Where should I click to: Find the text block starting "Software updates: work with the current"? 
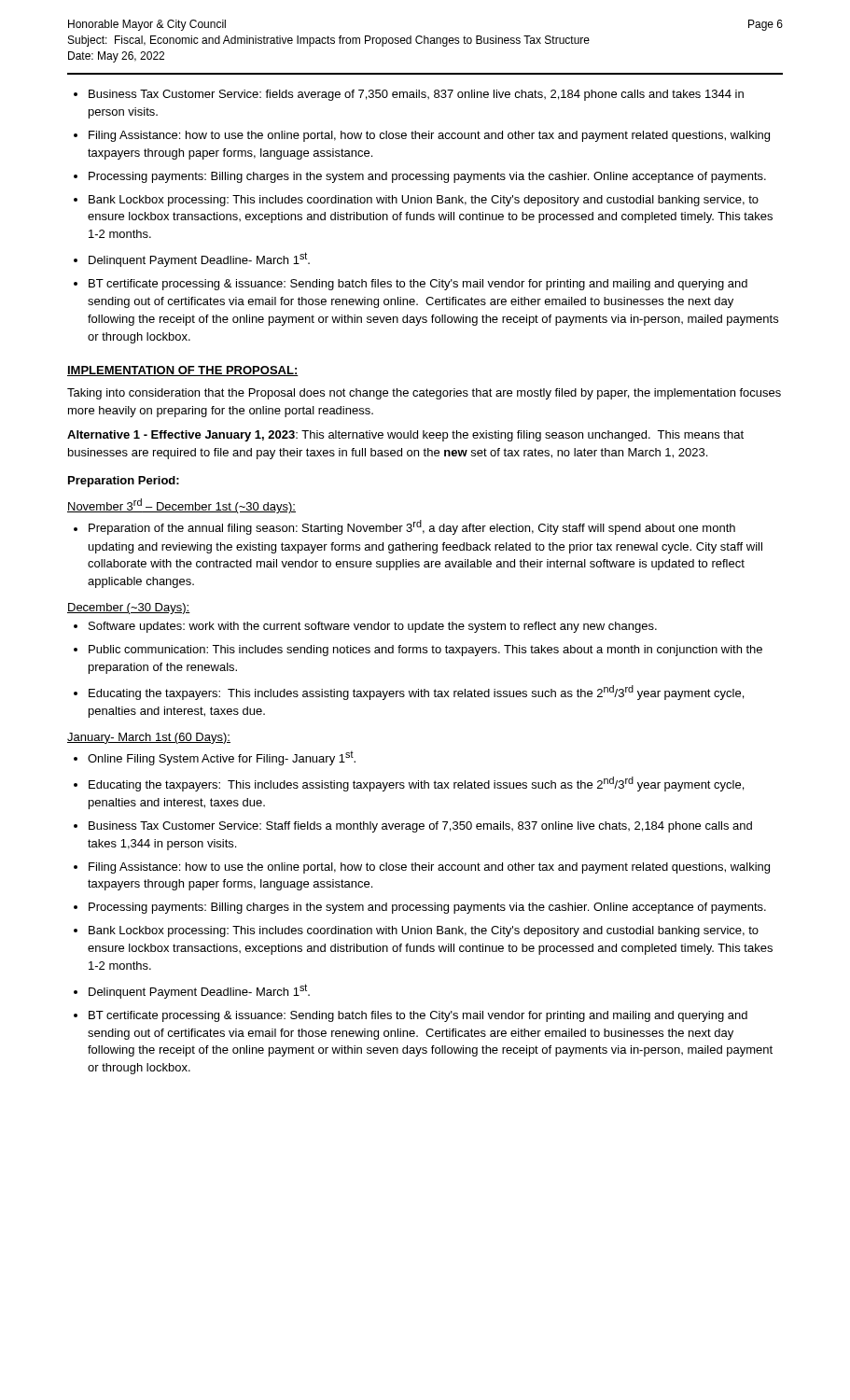tap(435, 627)
